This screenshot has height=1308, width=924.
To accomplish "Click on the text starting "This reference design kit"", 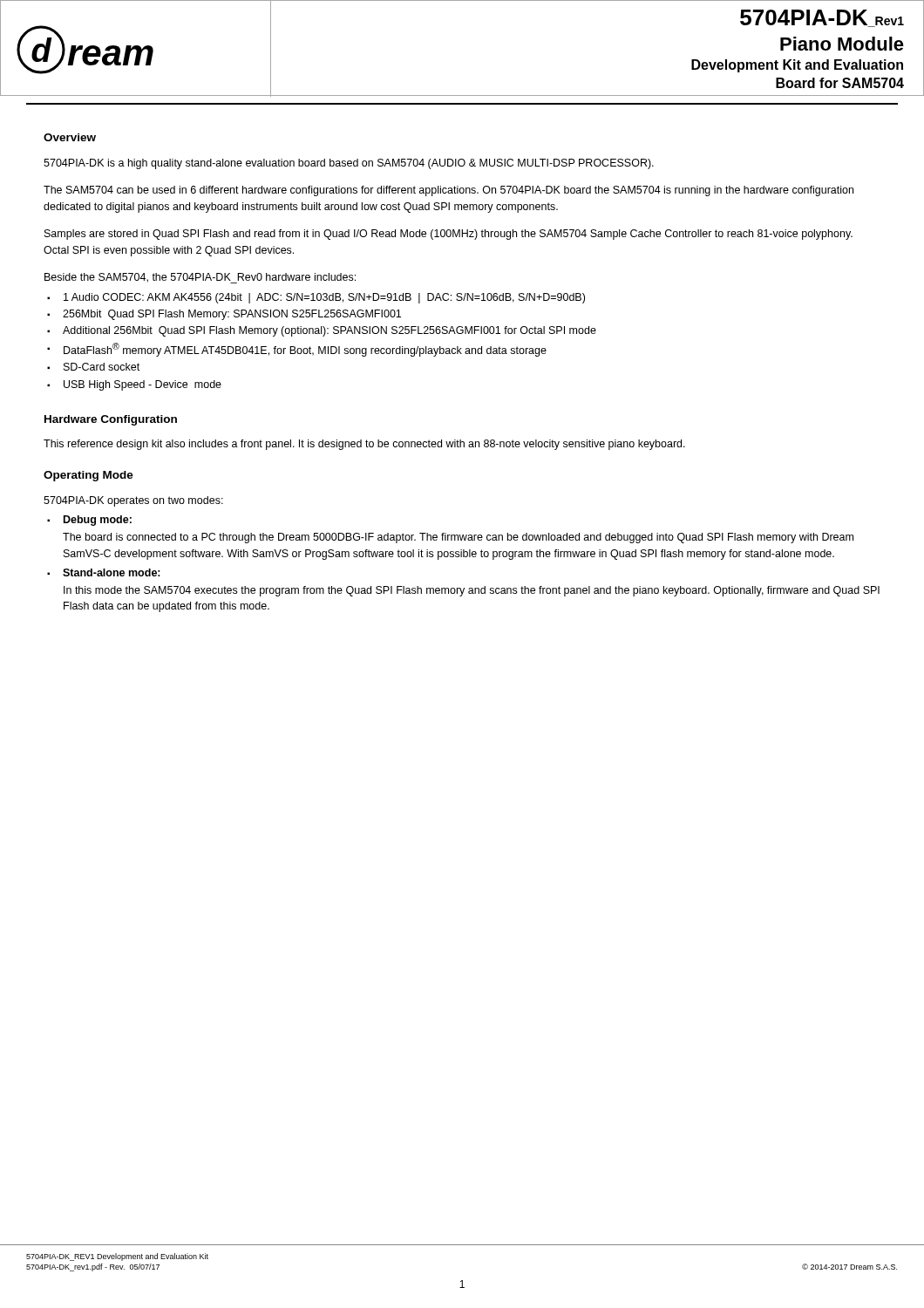I will click(x=462, y=445).
